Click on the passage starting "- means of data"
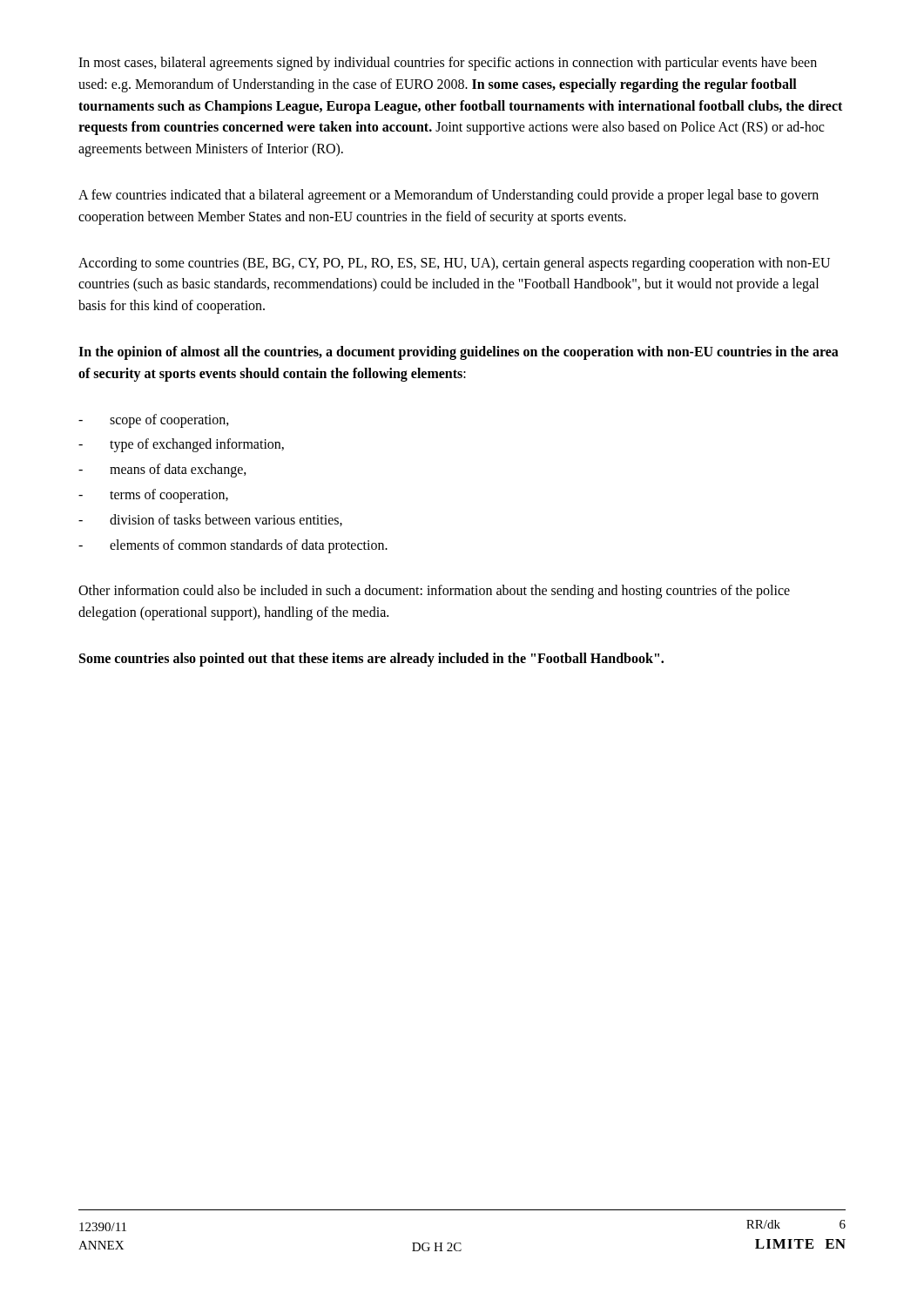Screen dimensions: 1307x924 tap(163, 470)
